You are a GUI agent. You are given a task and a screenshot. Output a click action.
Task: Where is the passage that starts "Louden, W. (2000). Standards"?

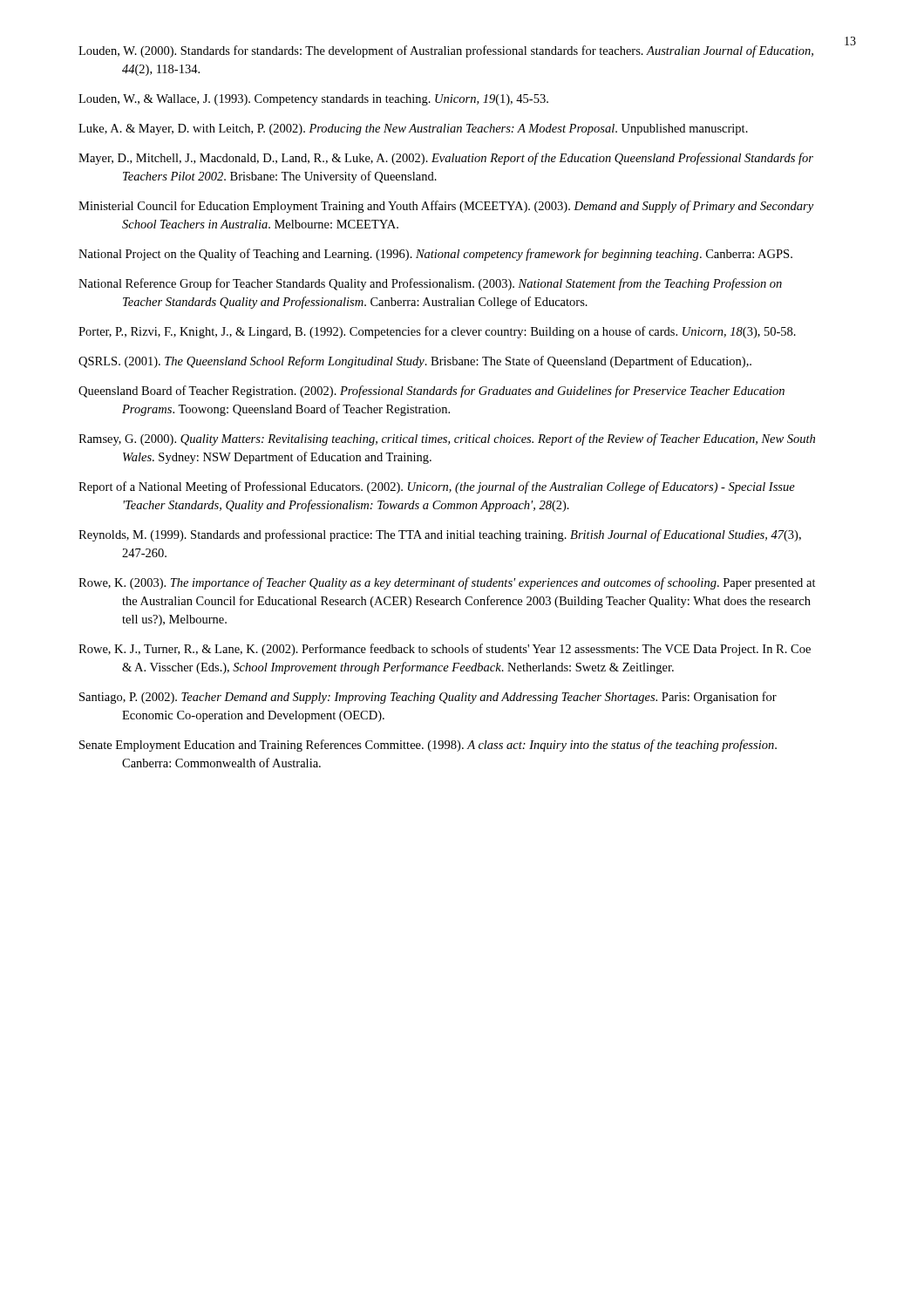tap(446, 60)
